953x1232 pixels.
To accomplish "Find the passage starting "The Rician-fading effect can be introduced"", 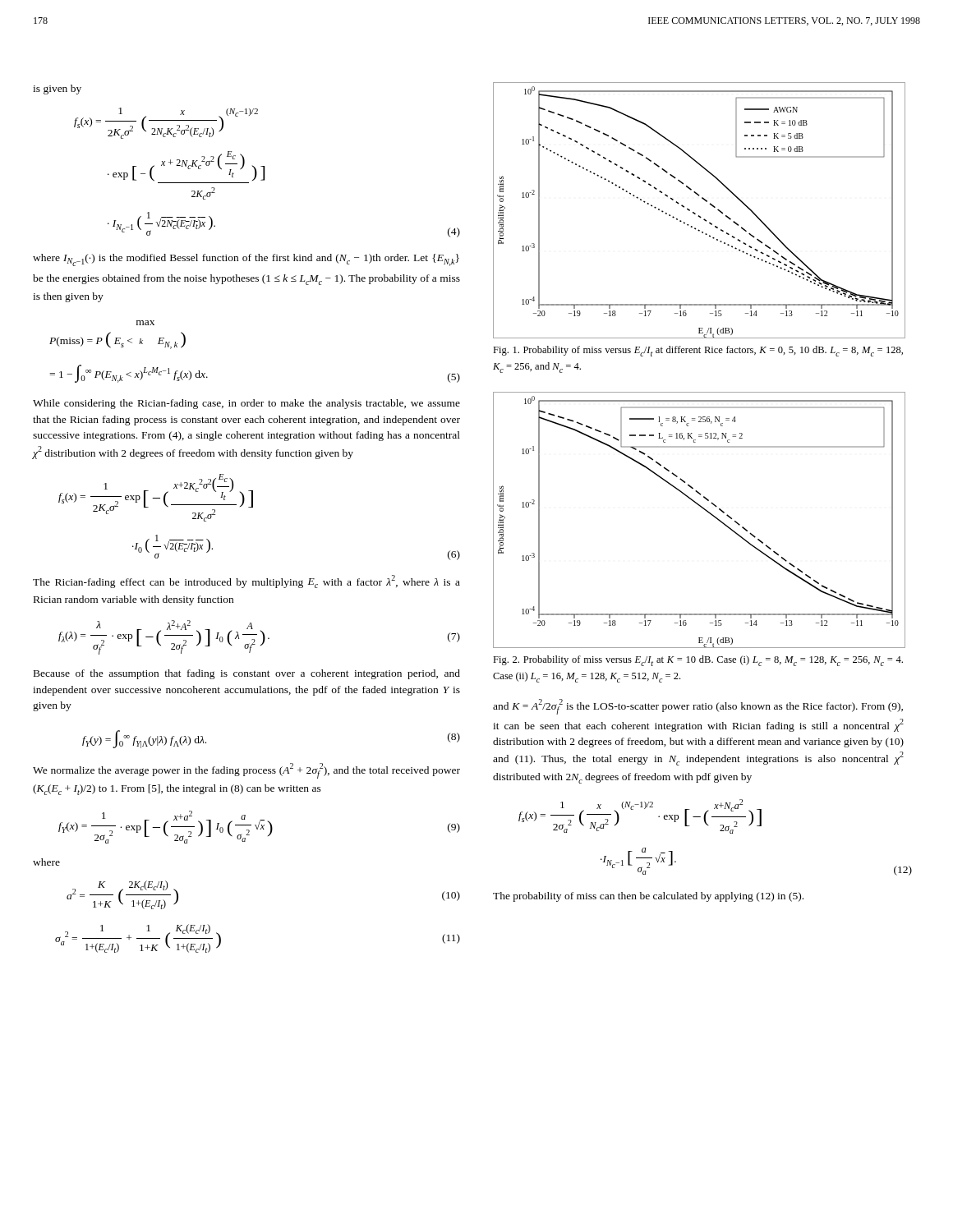I will tap(246, 589).
